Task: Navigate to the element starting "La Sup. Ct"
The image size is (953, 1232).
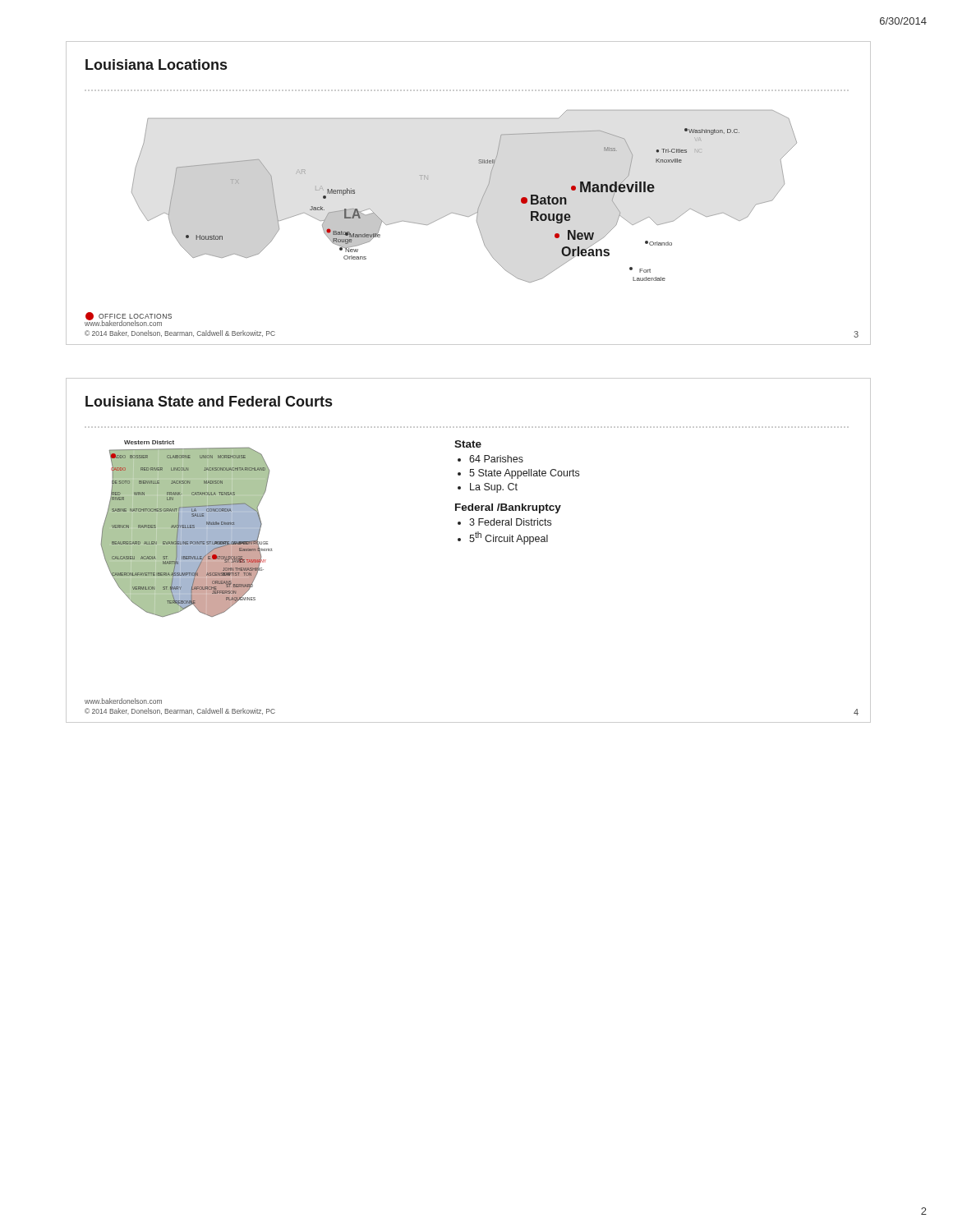Action: 493,487
